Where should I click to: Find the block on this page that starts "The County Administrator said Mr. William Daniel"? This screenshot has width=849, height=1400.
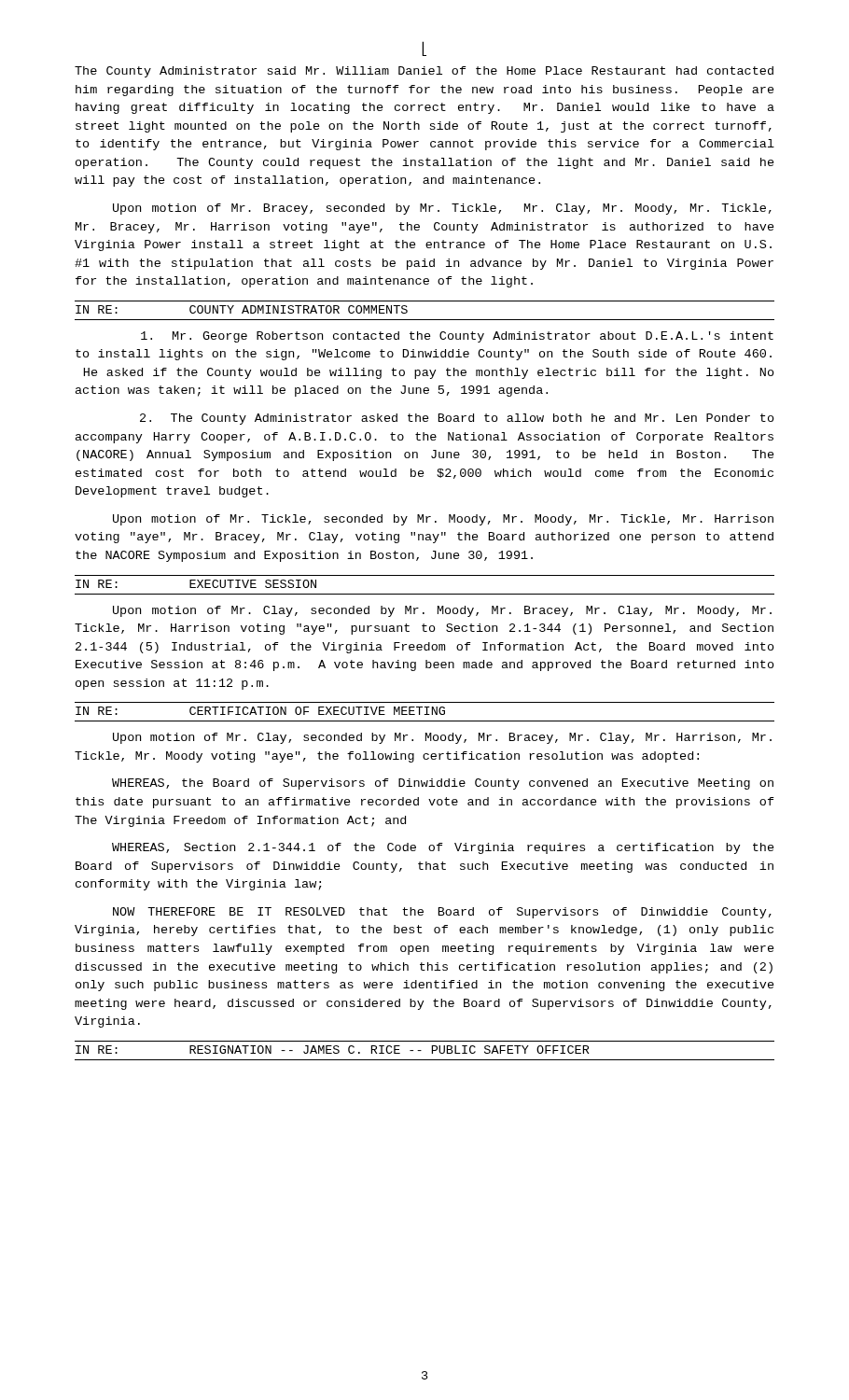point(424,126)
